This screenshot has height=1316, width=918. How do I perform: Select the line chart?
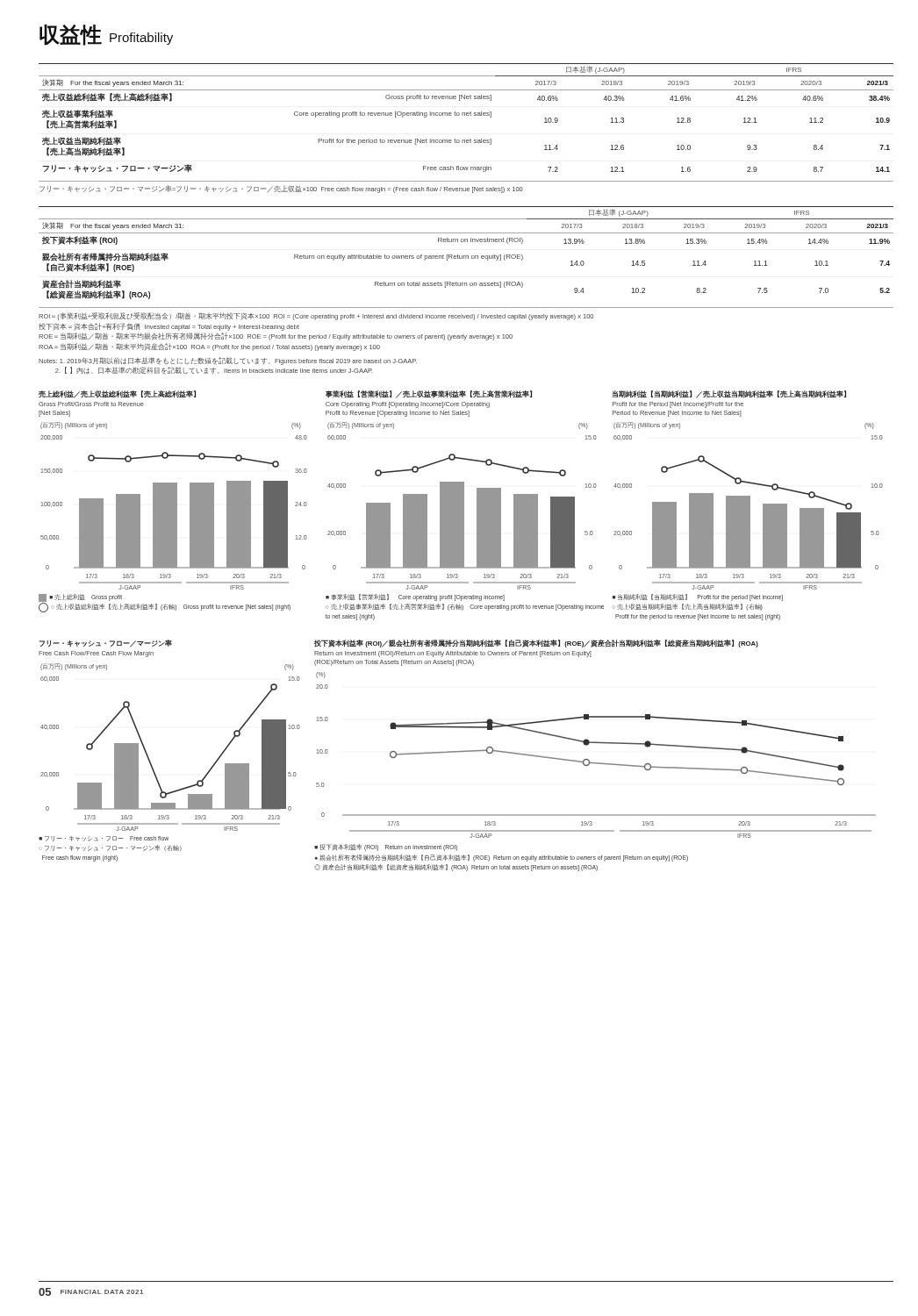coord(604,754)
